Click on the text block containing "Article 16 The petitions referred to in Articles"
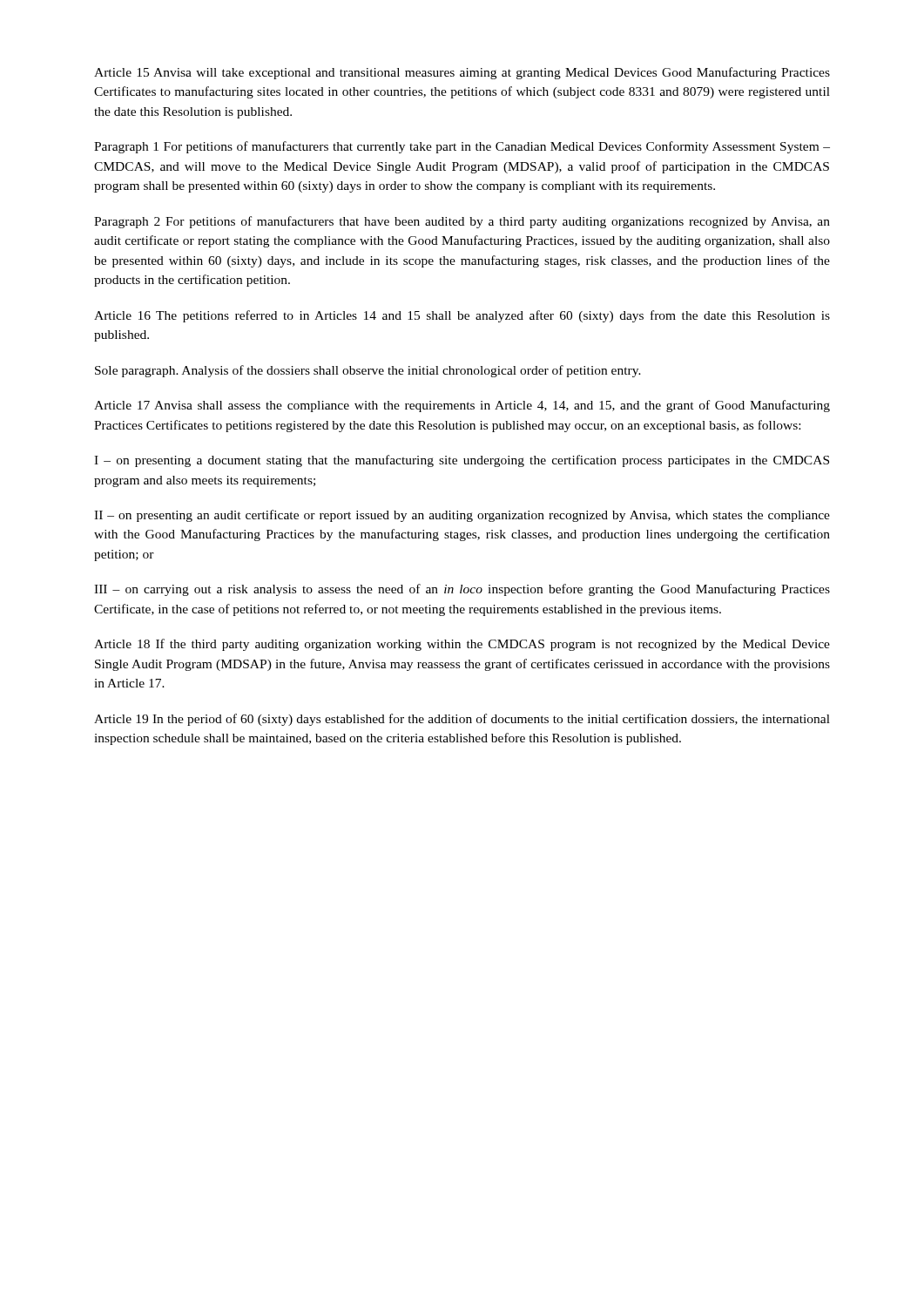 462,324
